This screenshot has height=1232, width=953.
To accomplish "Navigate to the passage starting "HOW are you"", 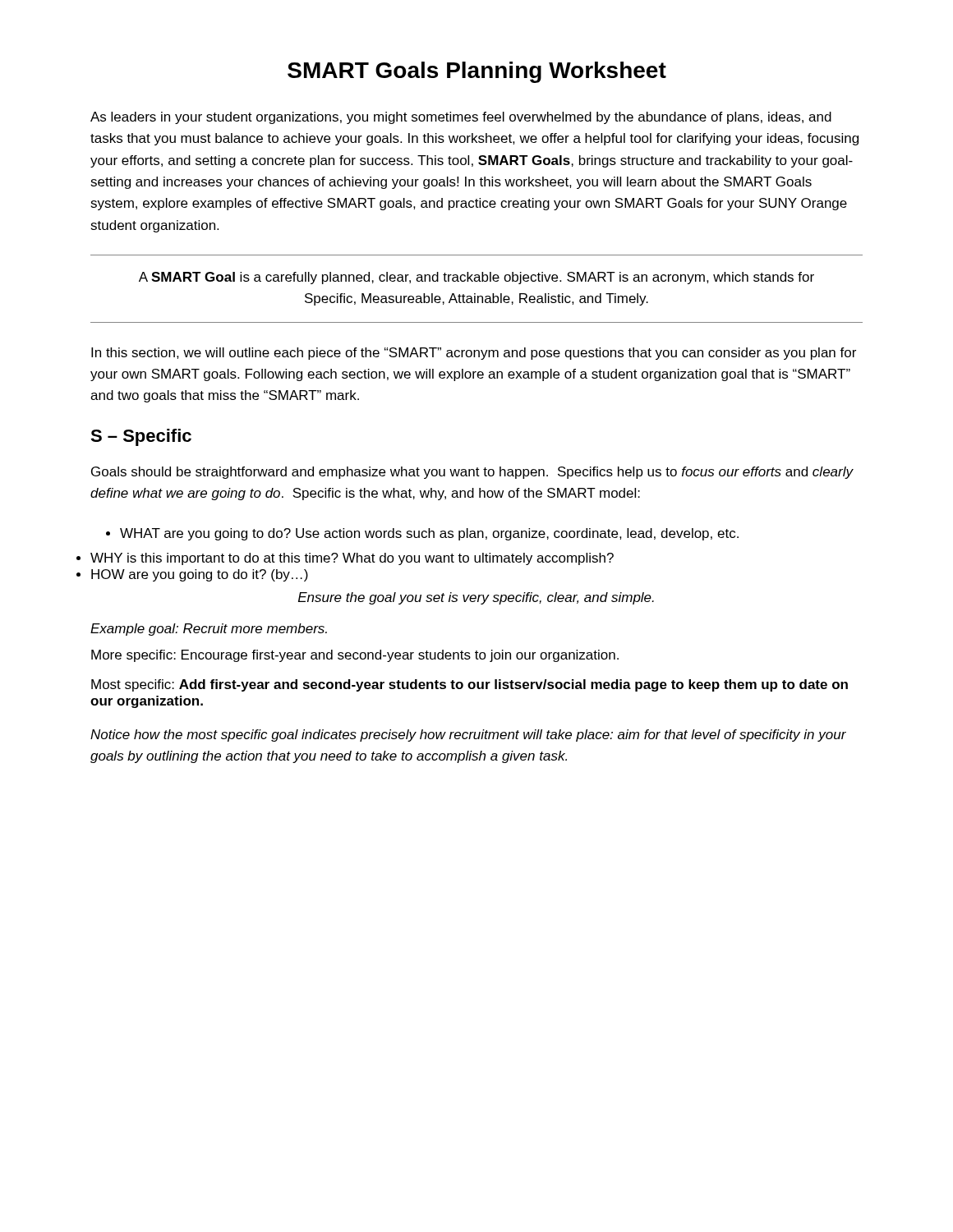I will coord(200,575).
